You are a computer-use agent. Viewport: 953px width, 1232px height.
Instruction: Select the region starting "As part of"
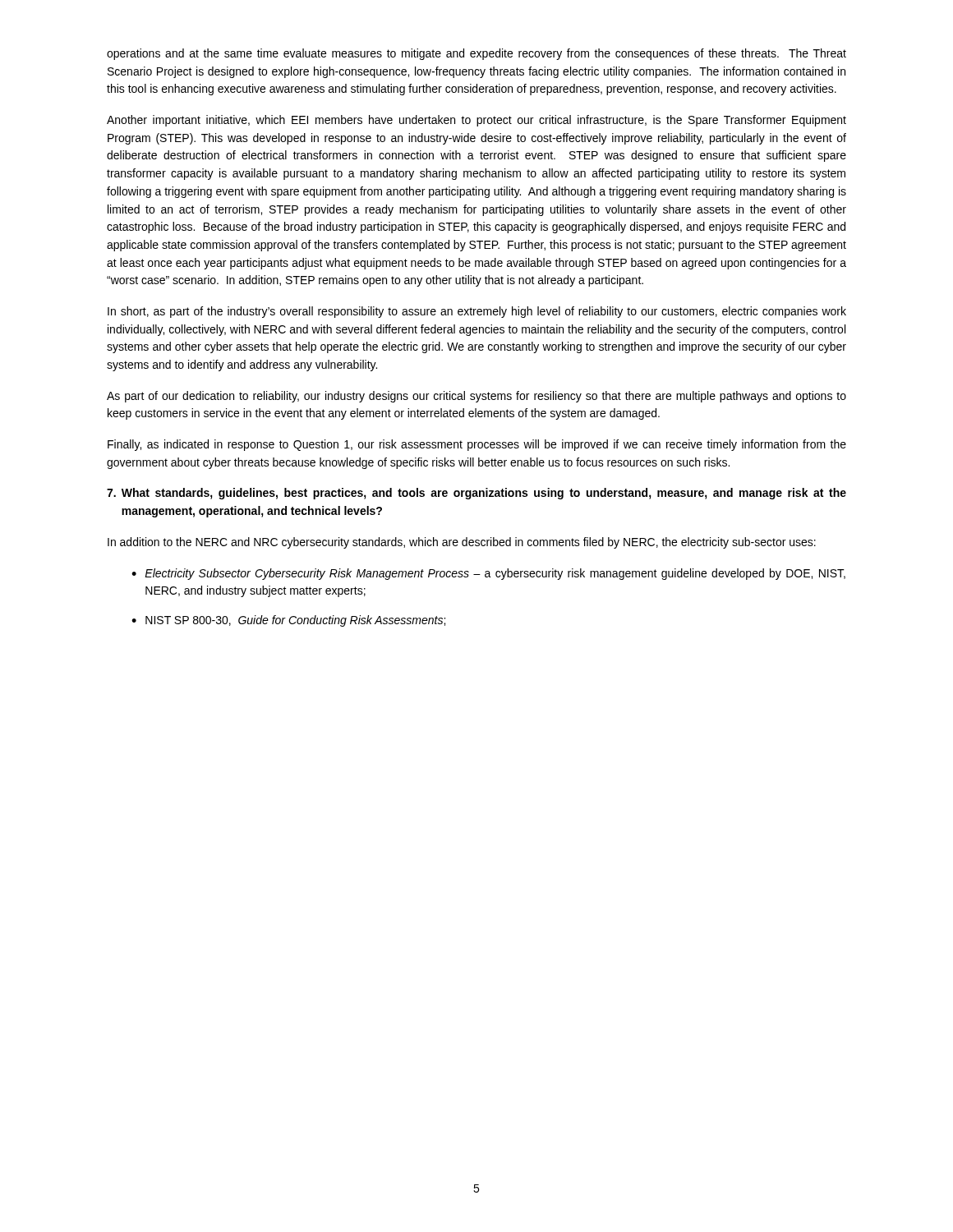pyautogui.click(x=476, y=405)
